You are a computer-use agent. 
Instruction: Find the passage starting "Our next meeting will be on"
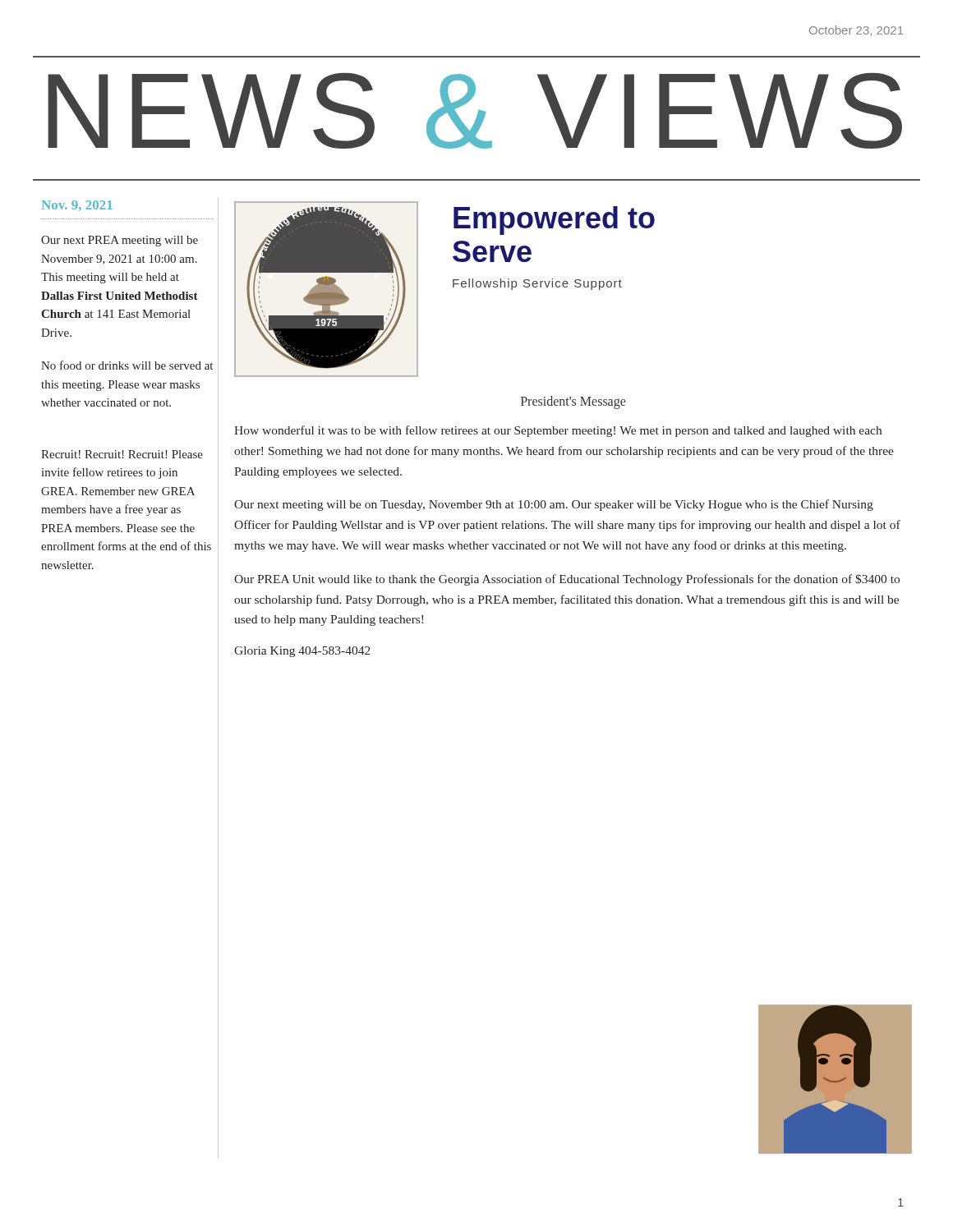coord(567,525)
